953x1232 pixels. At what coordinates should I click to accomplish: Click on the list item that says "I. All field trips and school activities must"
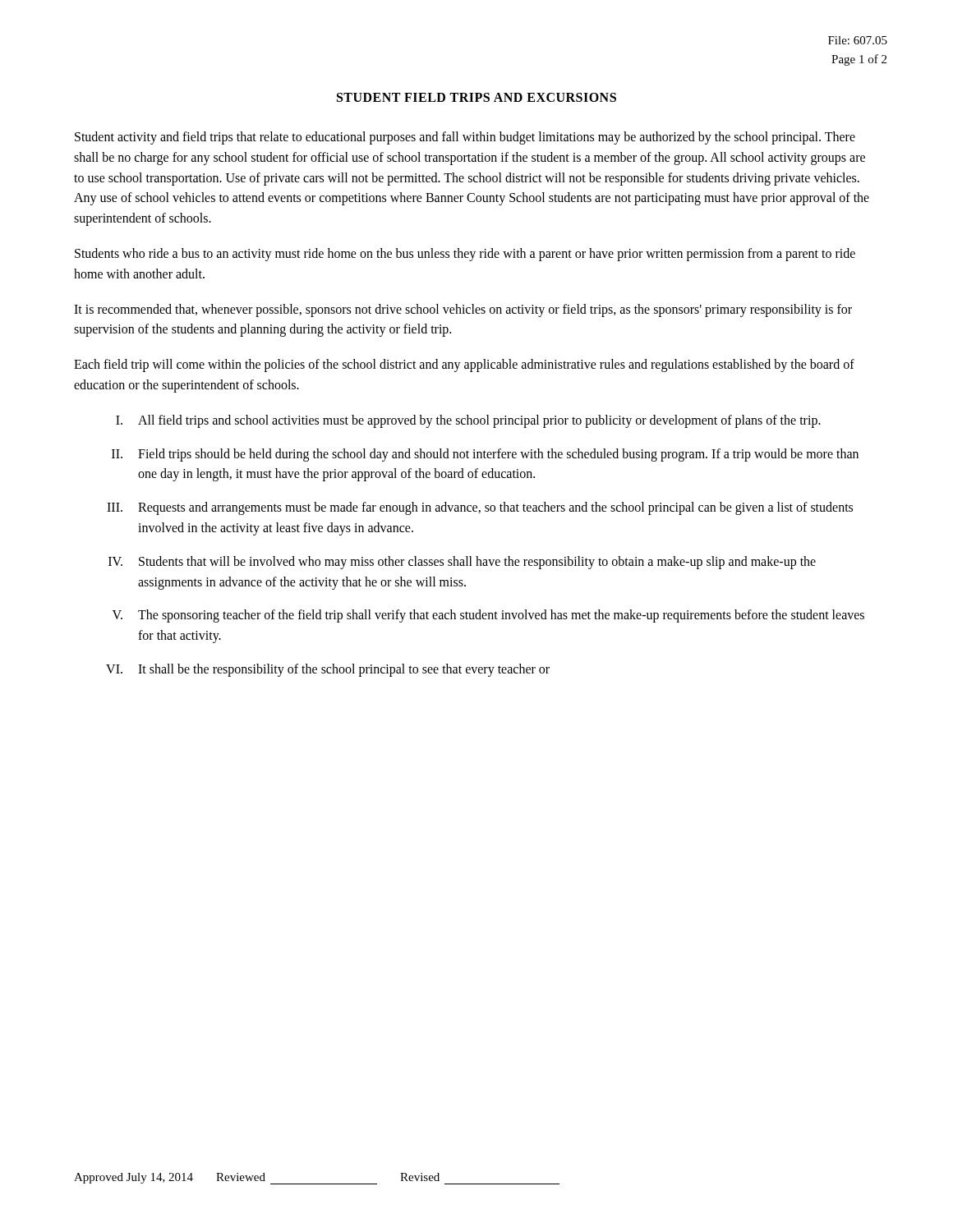pos(476,421)
